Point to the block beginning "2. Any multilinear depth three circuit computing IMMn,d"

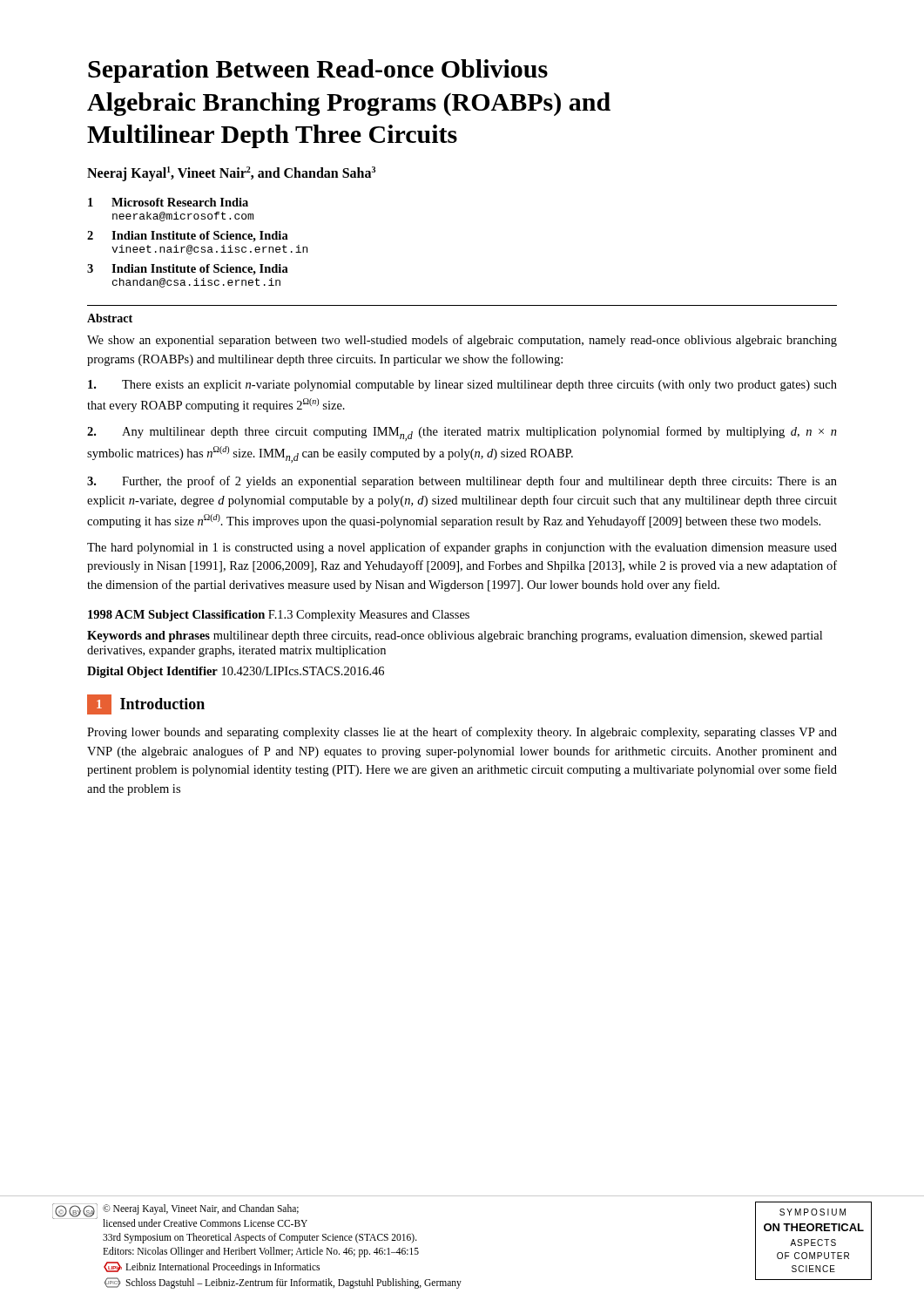(x=462, y=443)
